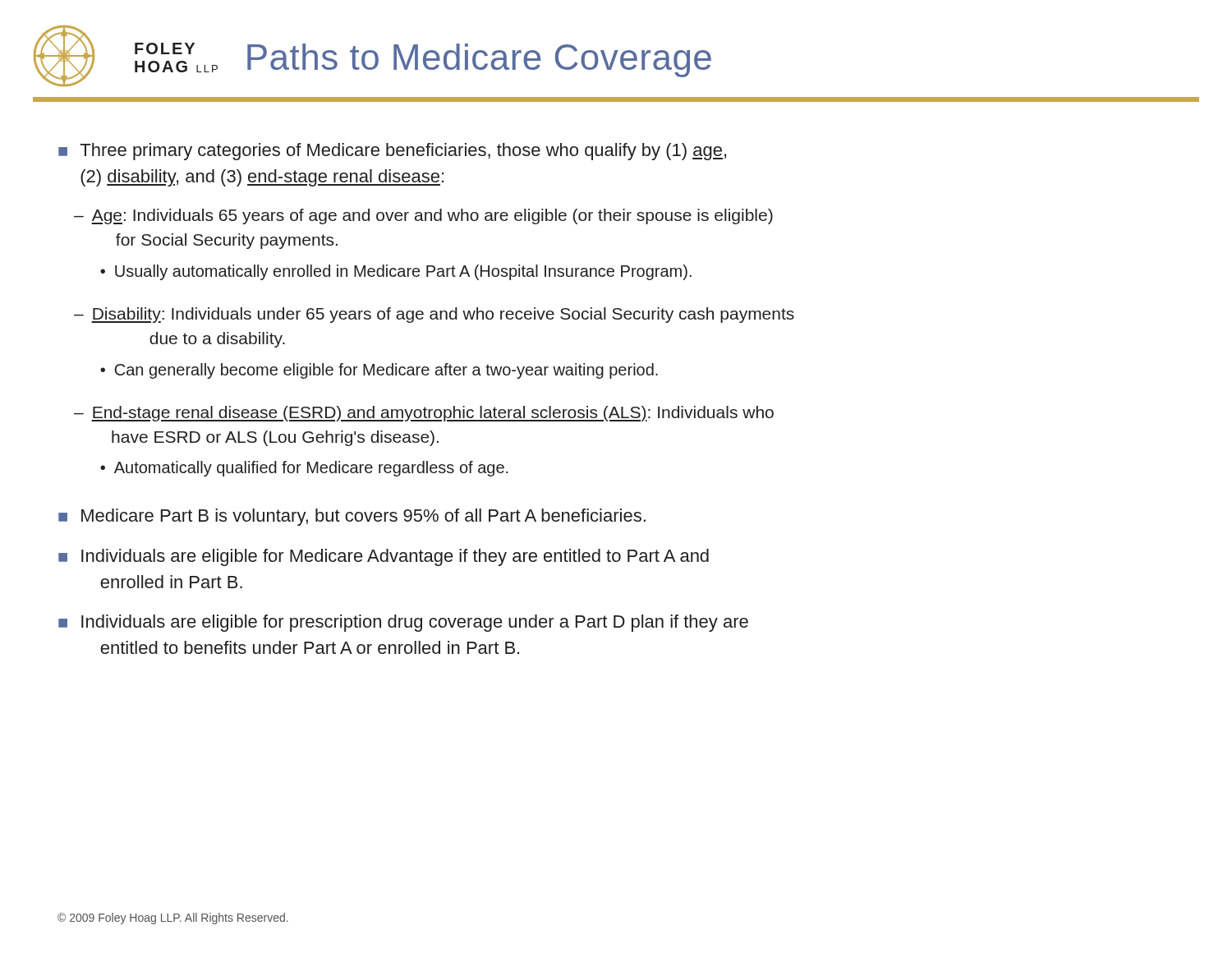
Task: Find the block on this page that starts "■ Individuals are eligible for prescription drug coverage"
Action: (x=403, y=635)
